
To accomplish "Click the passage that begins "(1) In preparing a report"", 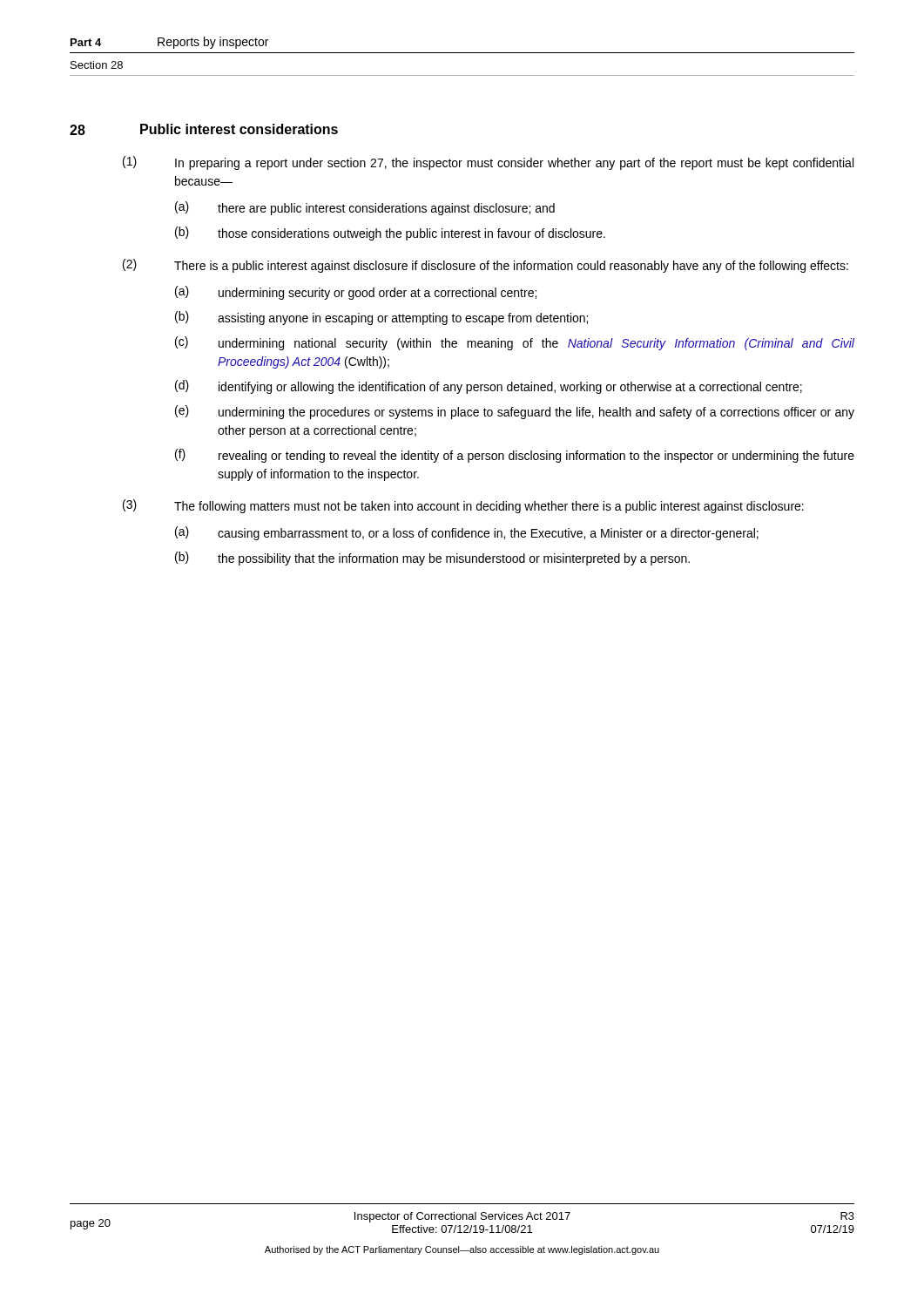I will pos(488,173).
